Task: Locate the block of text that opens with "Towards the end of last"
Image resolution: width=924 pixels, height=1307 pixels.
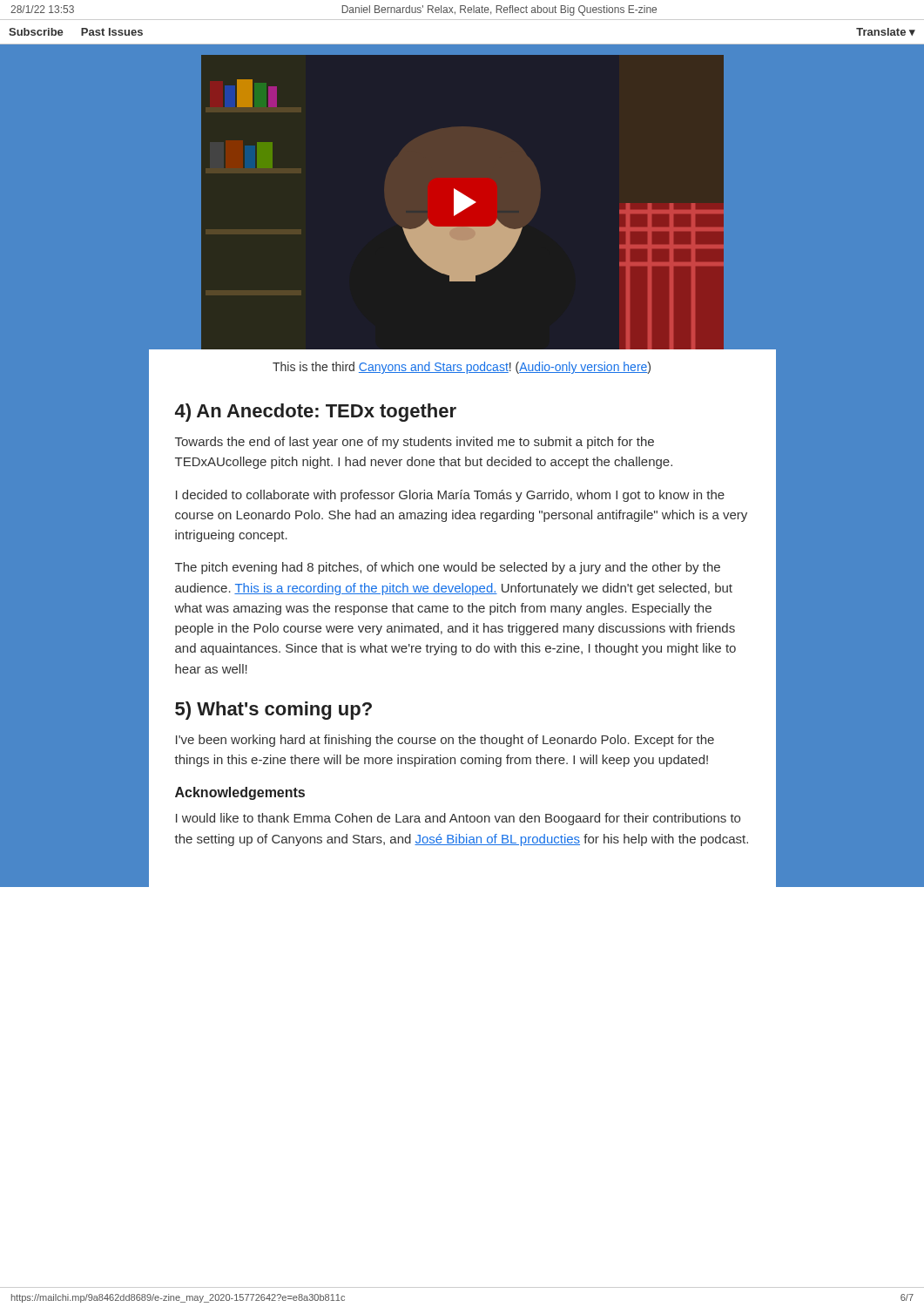Action: pyautogui.click(x=462, y=452)
